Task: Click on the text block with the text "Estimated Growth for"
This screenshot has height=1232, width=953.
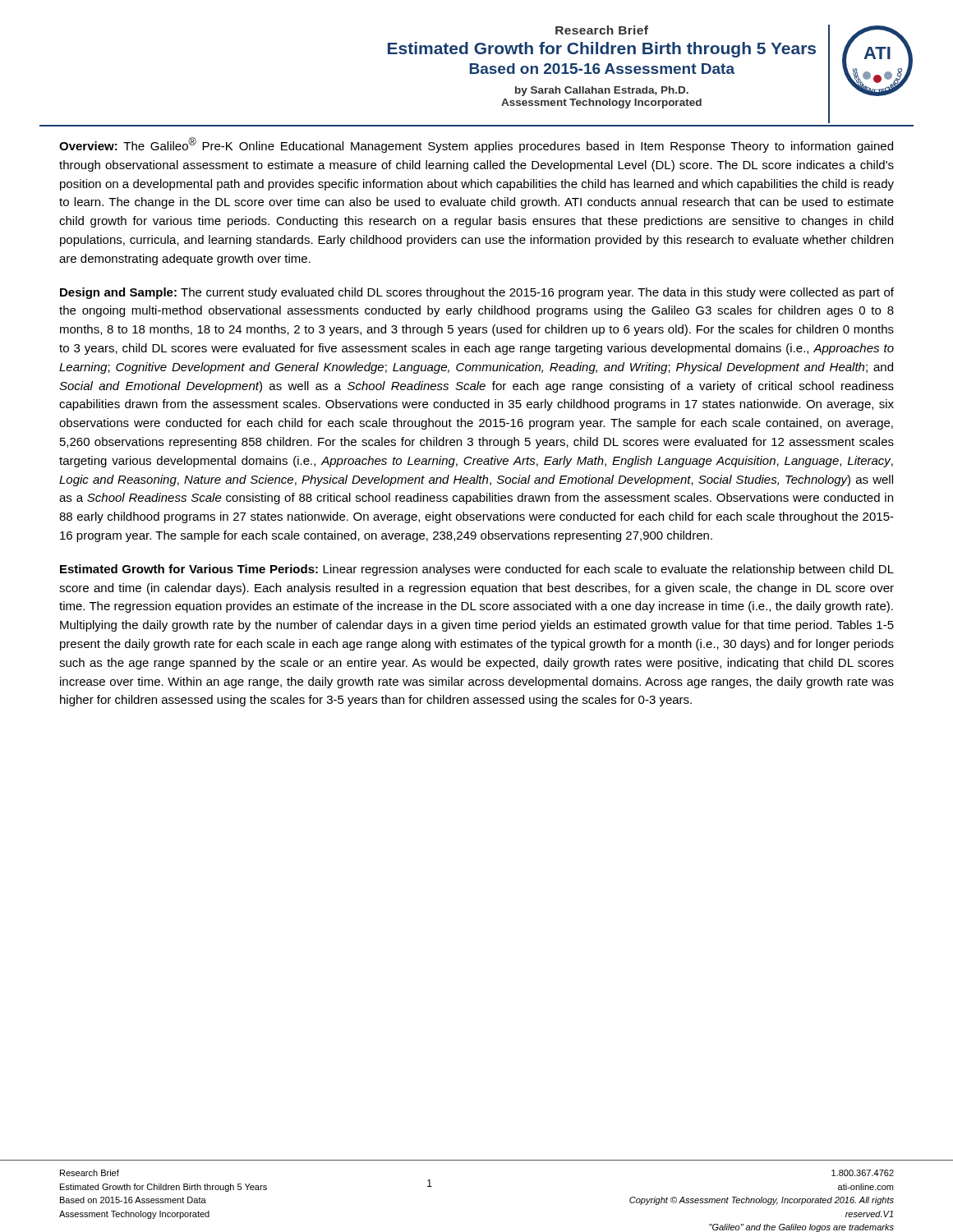Action: [476, 634]
